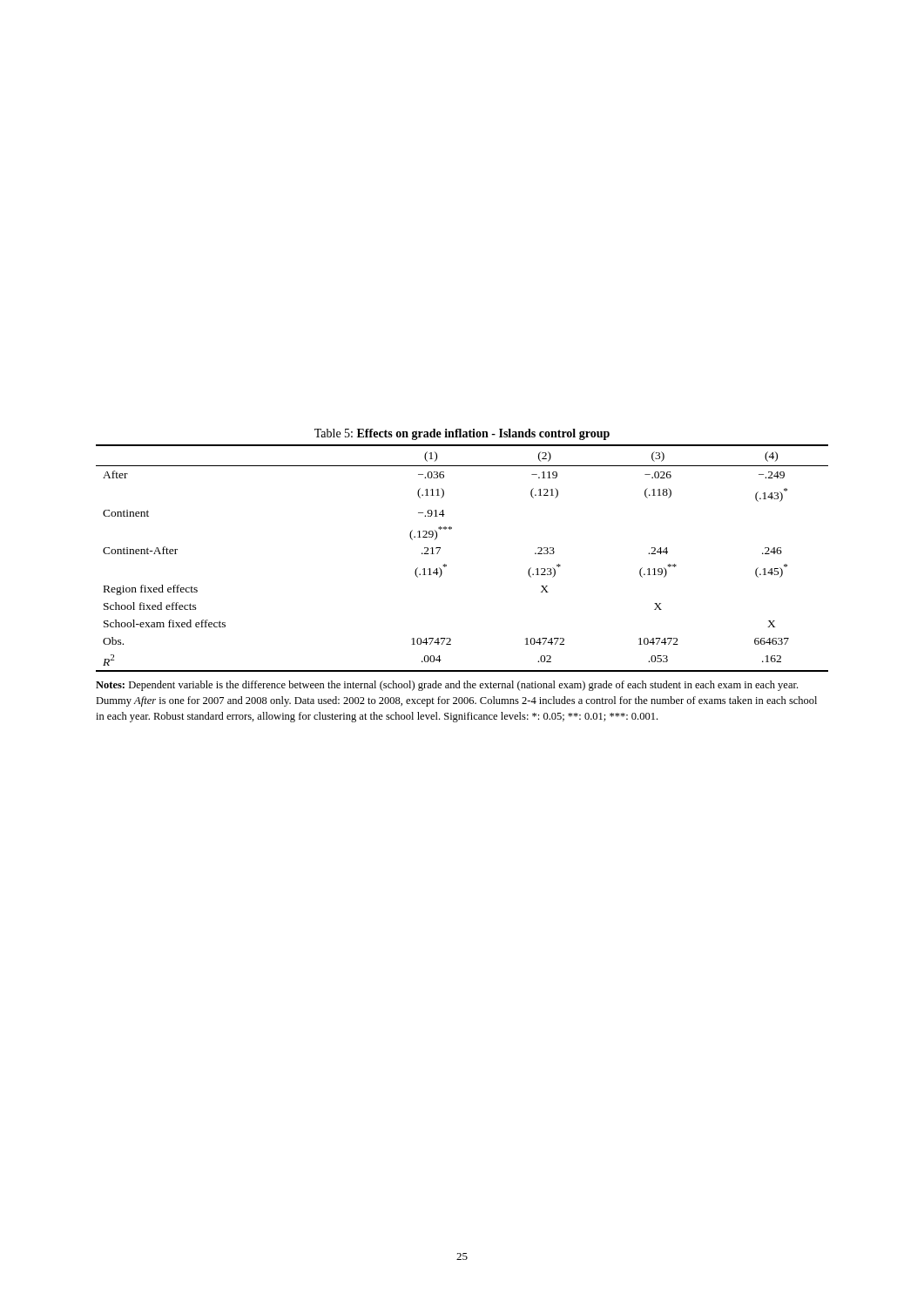
Task: Click on the text block starting "Notes: Dependent variable is the difference"
Action: tap(457, 701)
